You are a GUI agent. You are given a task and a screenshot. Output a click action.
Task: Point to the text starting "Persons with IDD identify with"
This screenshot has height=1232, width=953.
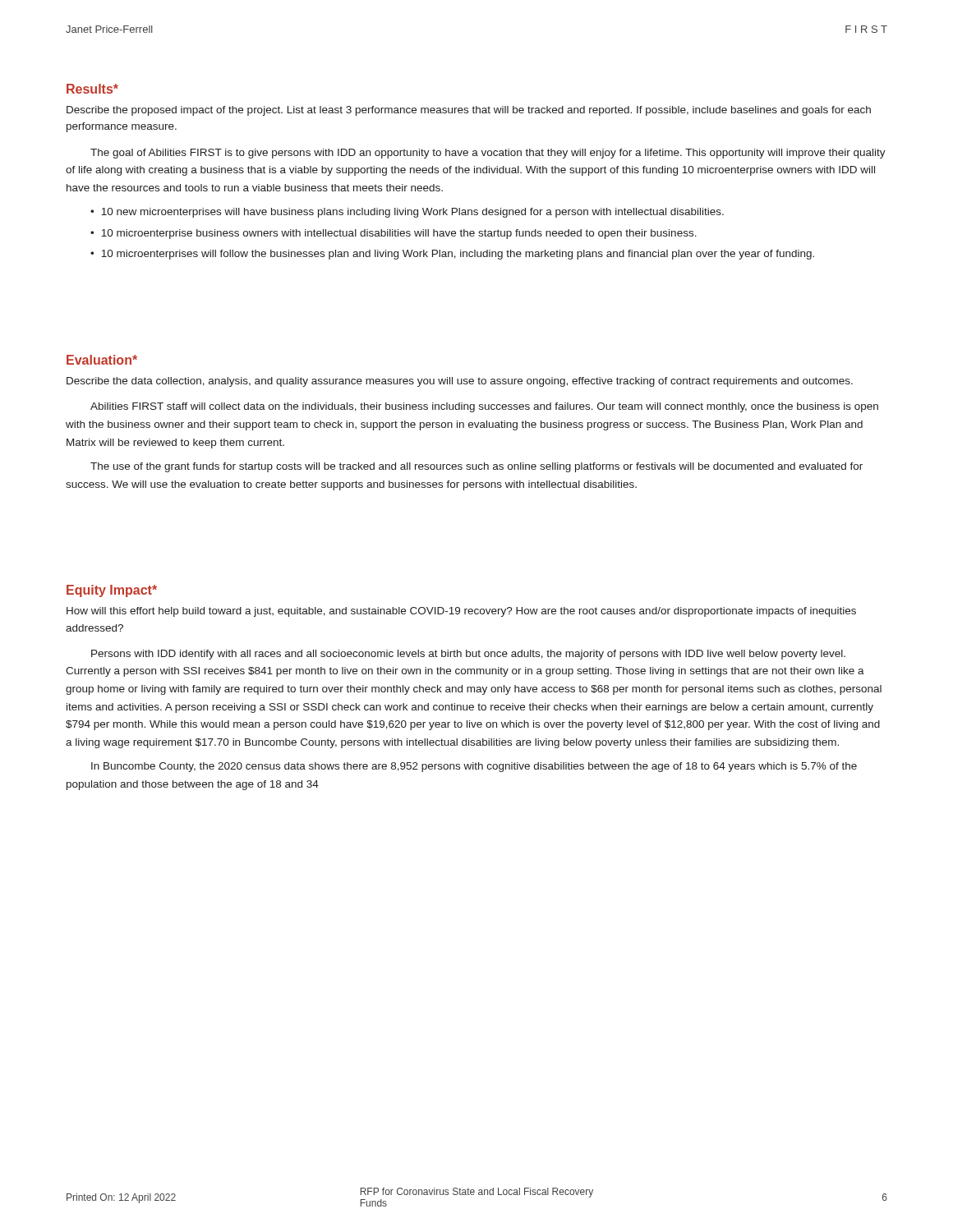[474, 698]
